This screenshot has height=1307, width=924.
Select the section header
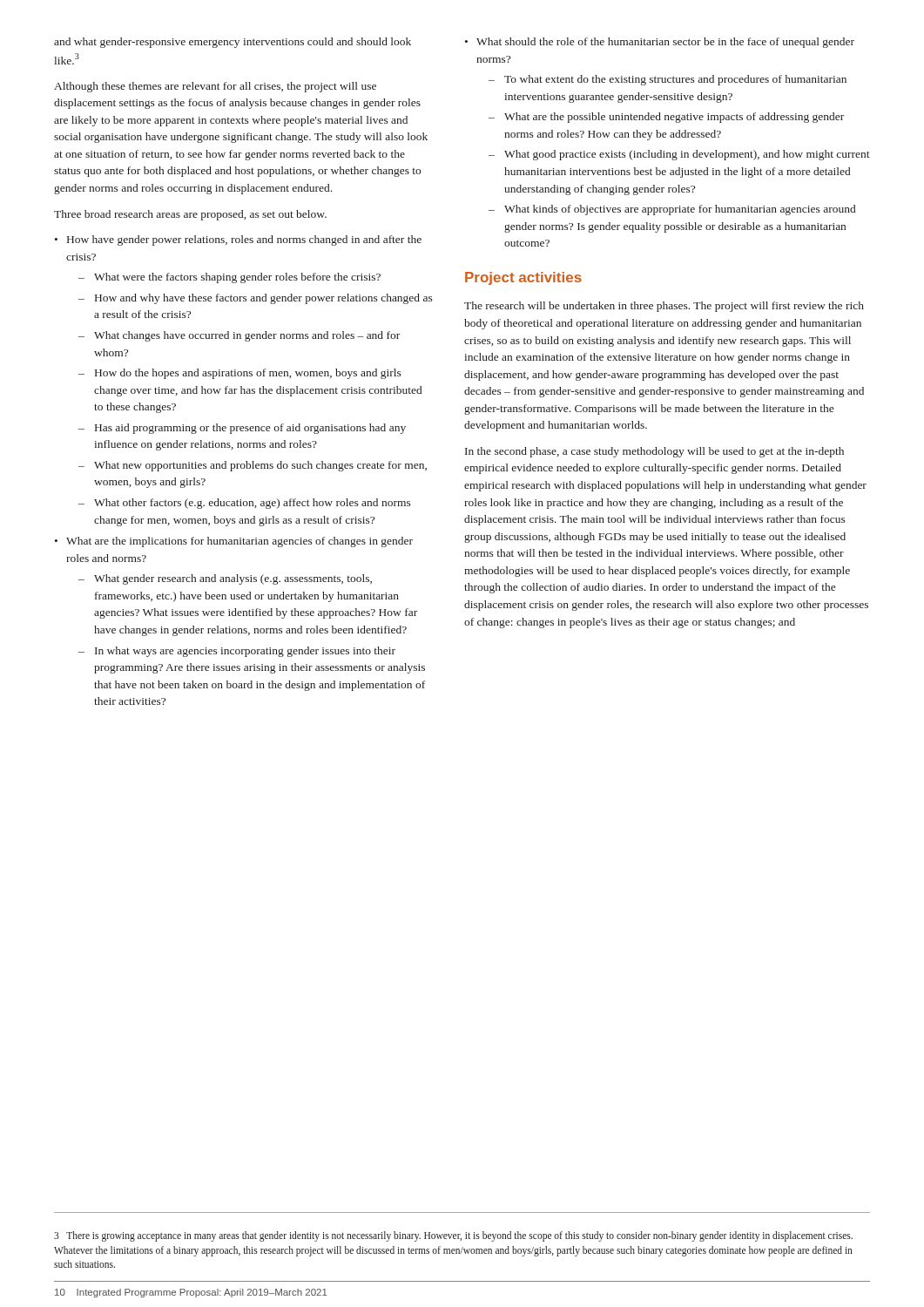click(667, 278)
